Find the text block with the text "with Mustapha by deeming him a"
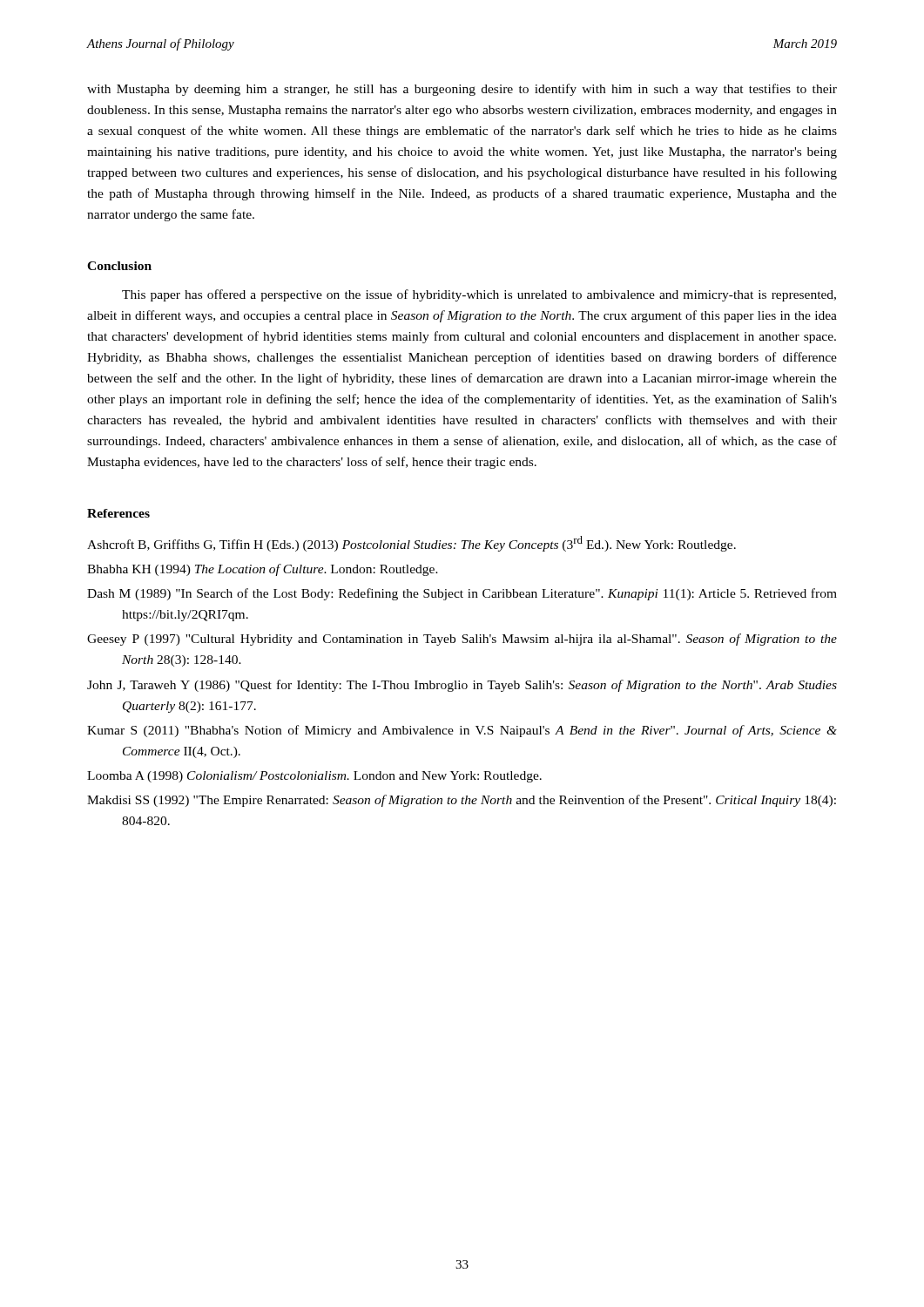 [x=462, y=152]
